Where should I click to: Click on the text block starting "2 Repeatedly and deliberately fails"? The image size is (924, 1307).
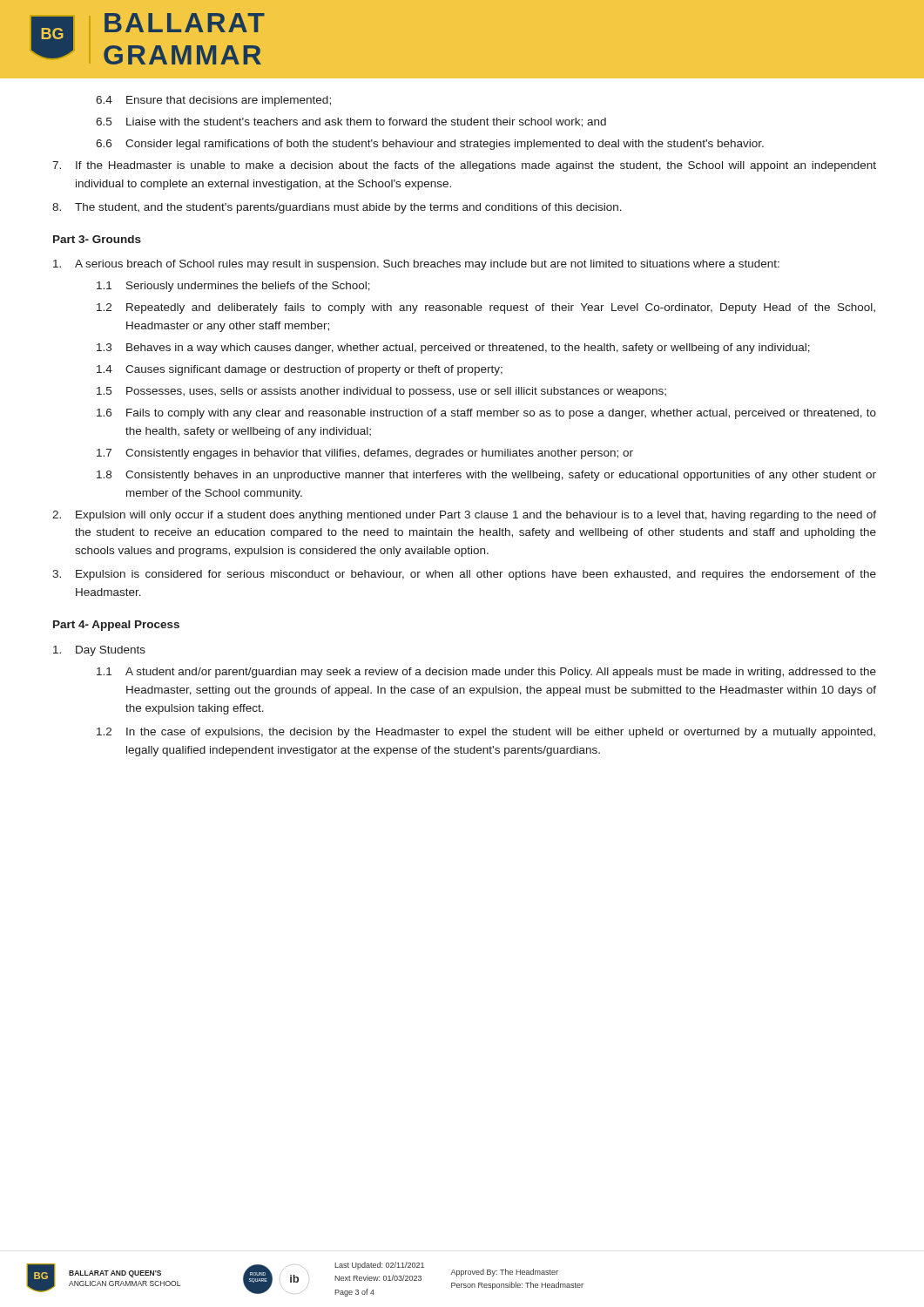point(486,317)
